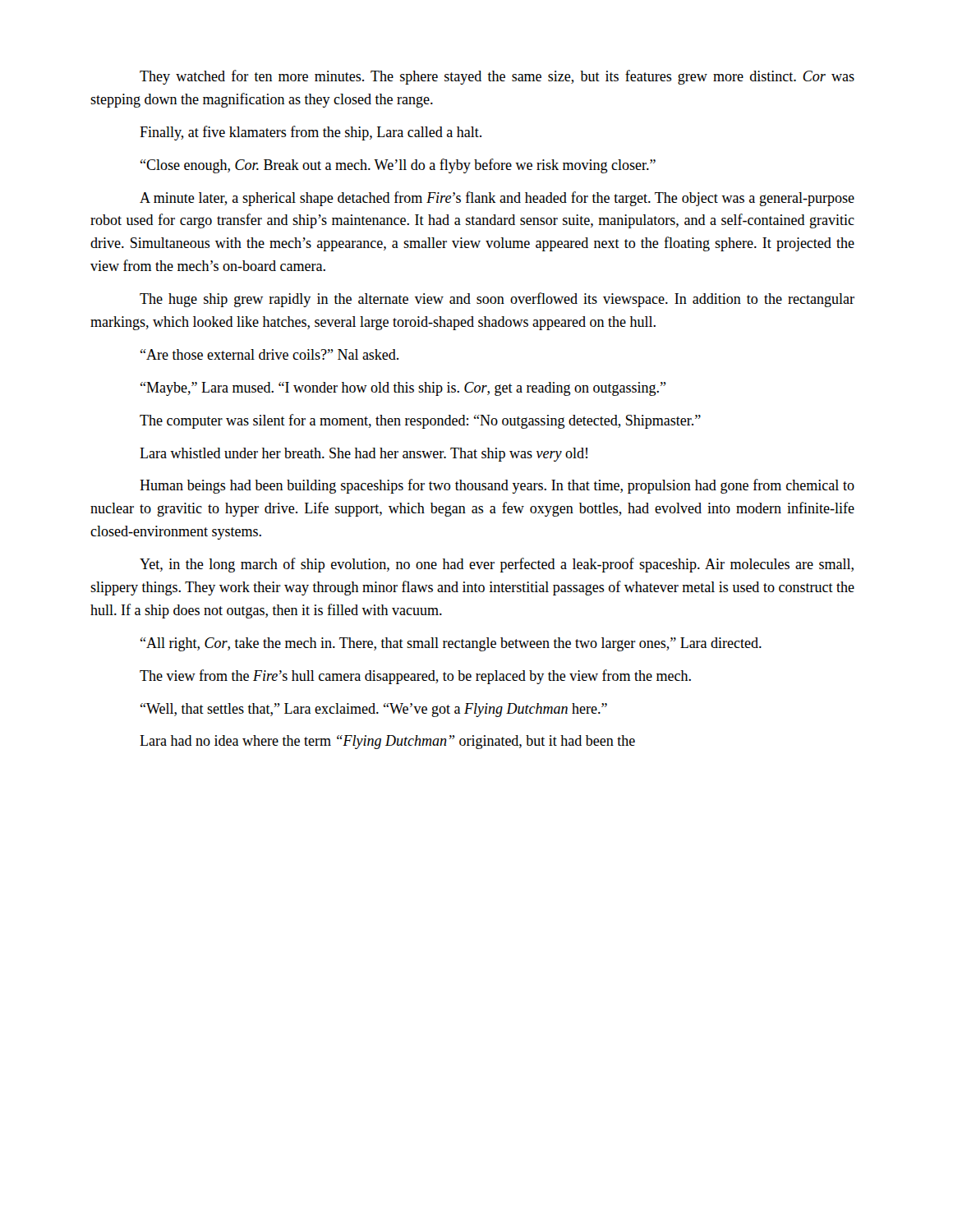Image resolution: width=953 pixels, height=1232 pixels.
Task: Navigate to the region starting "Finally, at five klamaters from the"
Action: [x=311, y=132]
